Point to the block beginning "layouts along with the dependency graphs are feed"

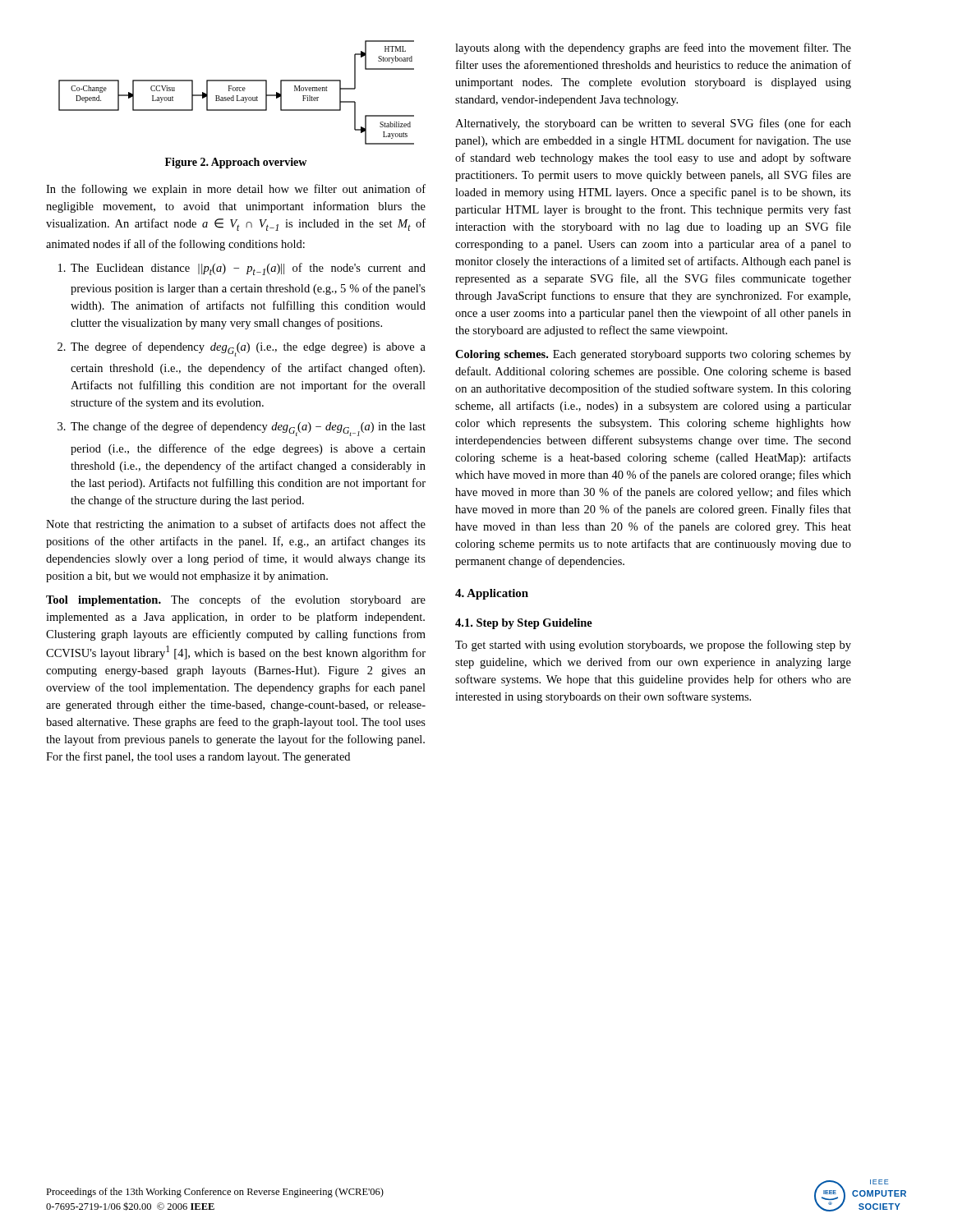point(653,189)
